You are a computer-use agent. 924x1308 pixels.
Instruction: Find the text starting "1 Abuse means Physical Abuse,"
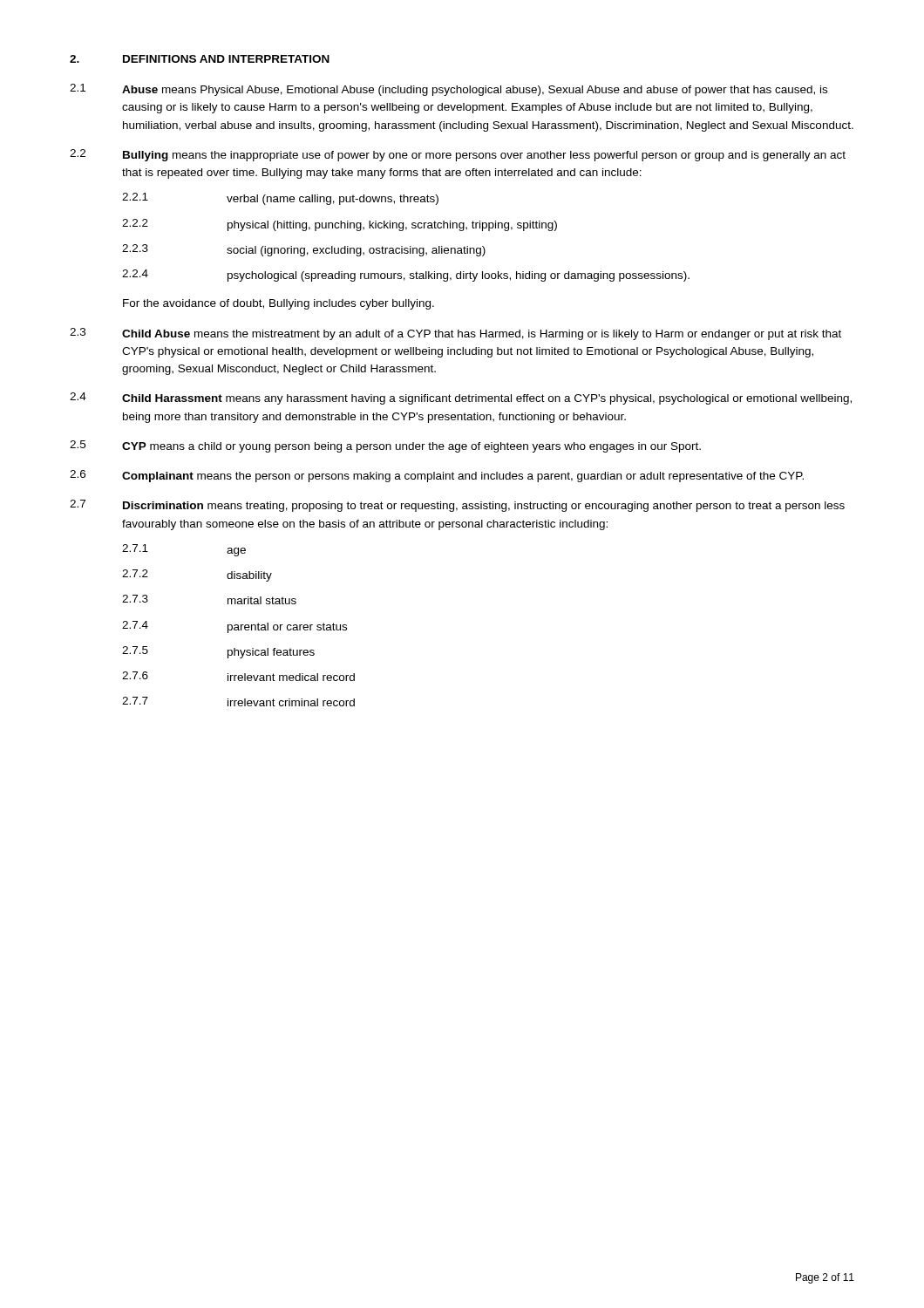point(462,108)
